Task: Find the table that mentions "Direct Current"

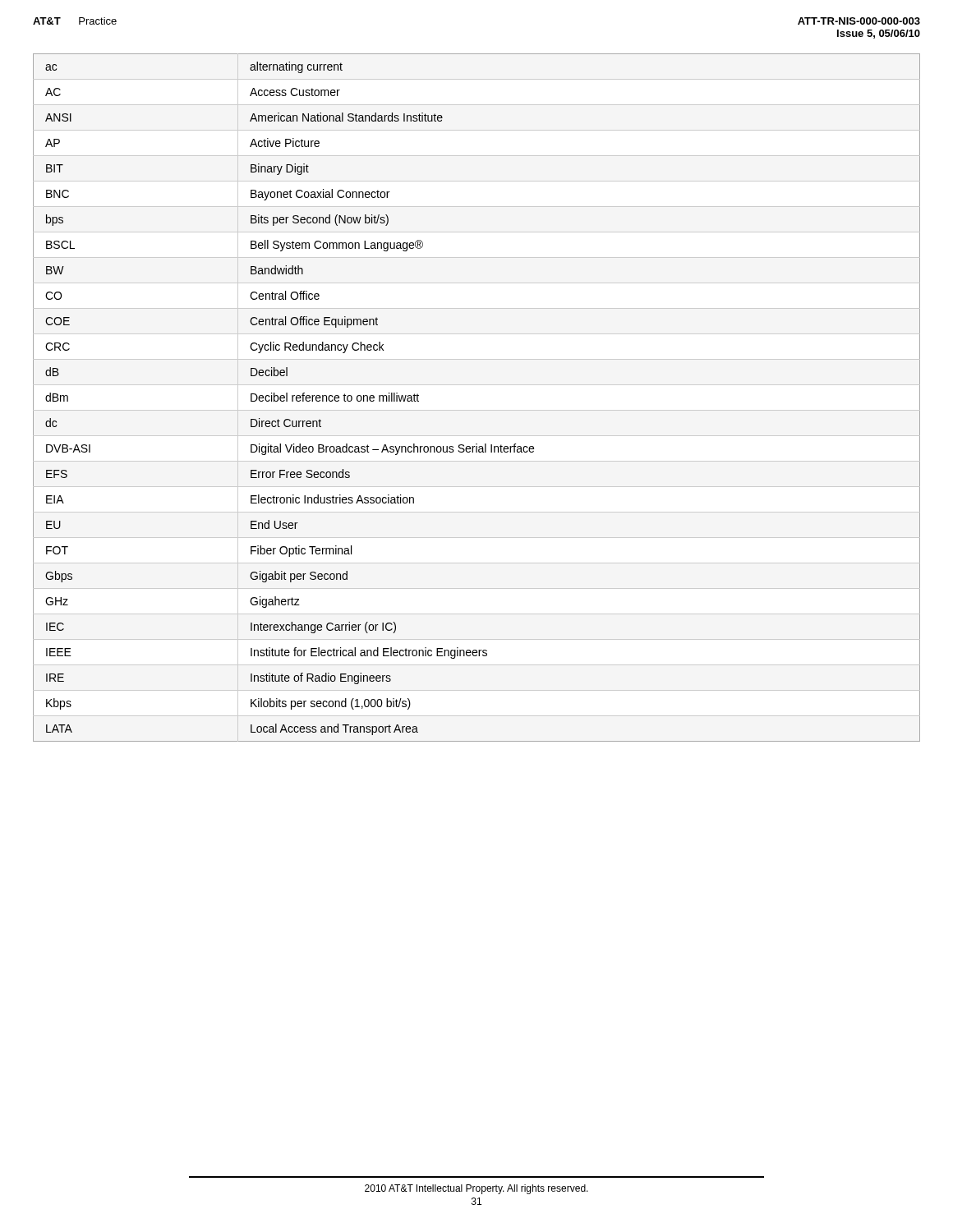Action: tap(476, 398)
